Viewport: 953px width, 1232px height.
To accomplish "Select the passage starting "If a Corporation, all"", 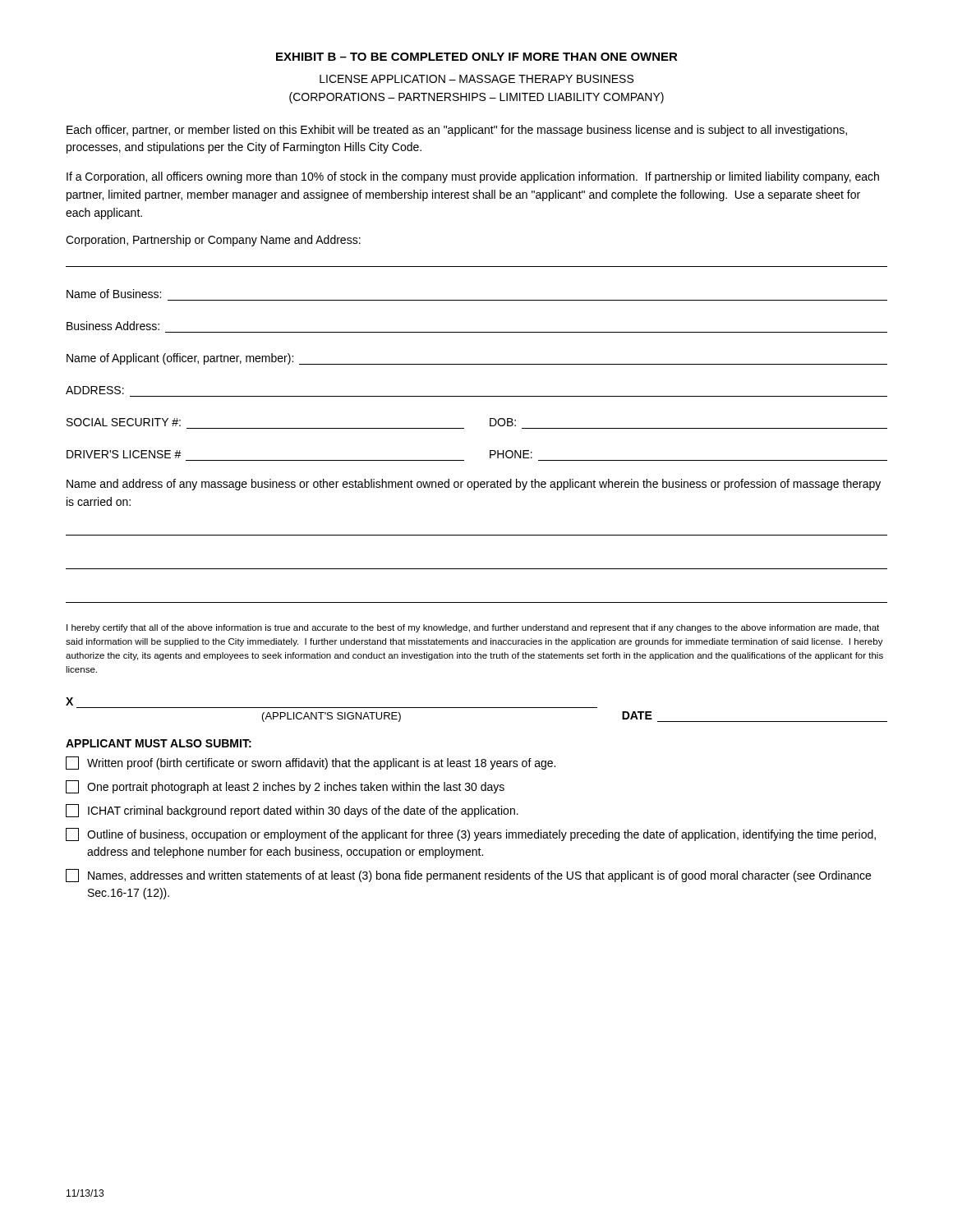I will point(473,195).
